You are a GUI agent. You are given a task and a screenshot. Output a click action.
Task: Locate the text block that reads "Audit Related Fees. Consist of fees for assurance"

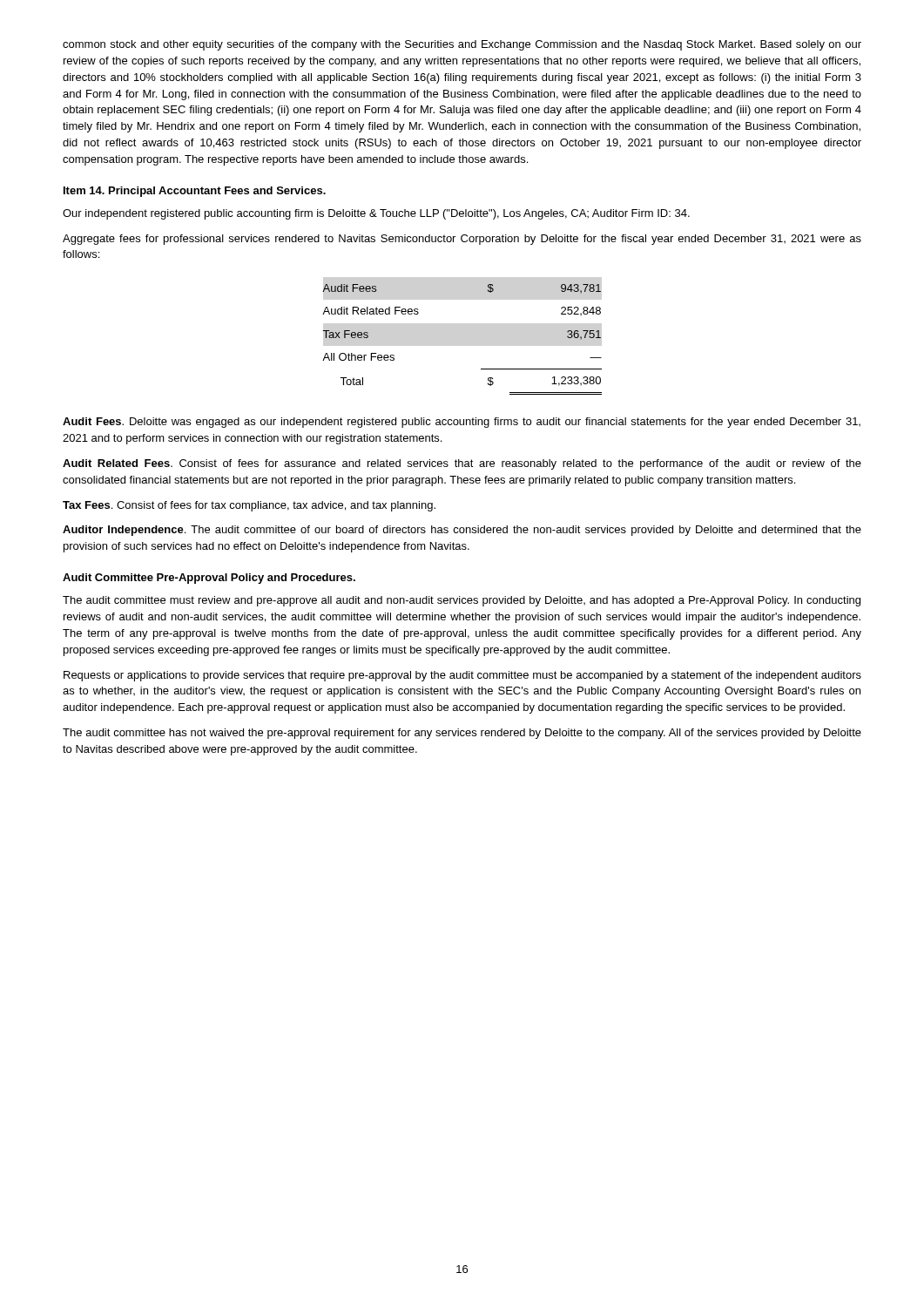click(x=462, y=472)
